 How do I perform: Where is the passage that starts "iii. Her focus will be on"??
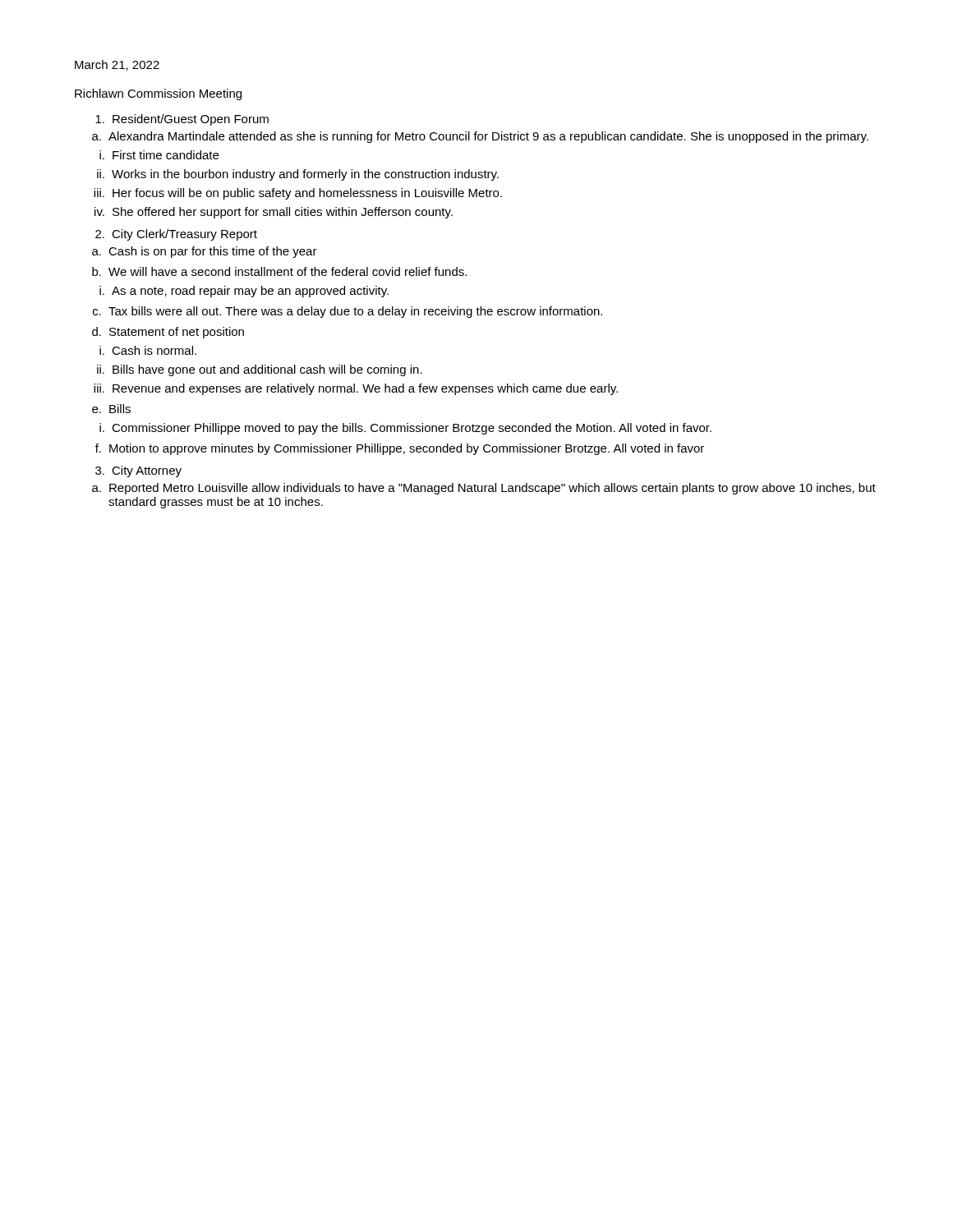coord(476,193)
